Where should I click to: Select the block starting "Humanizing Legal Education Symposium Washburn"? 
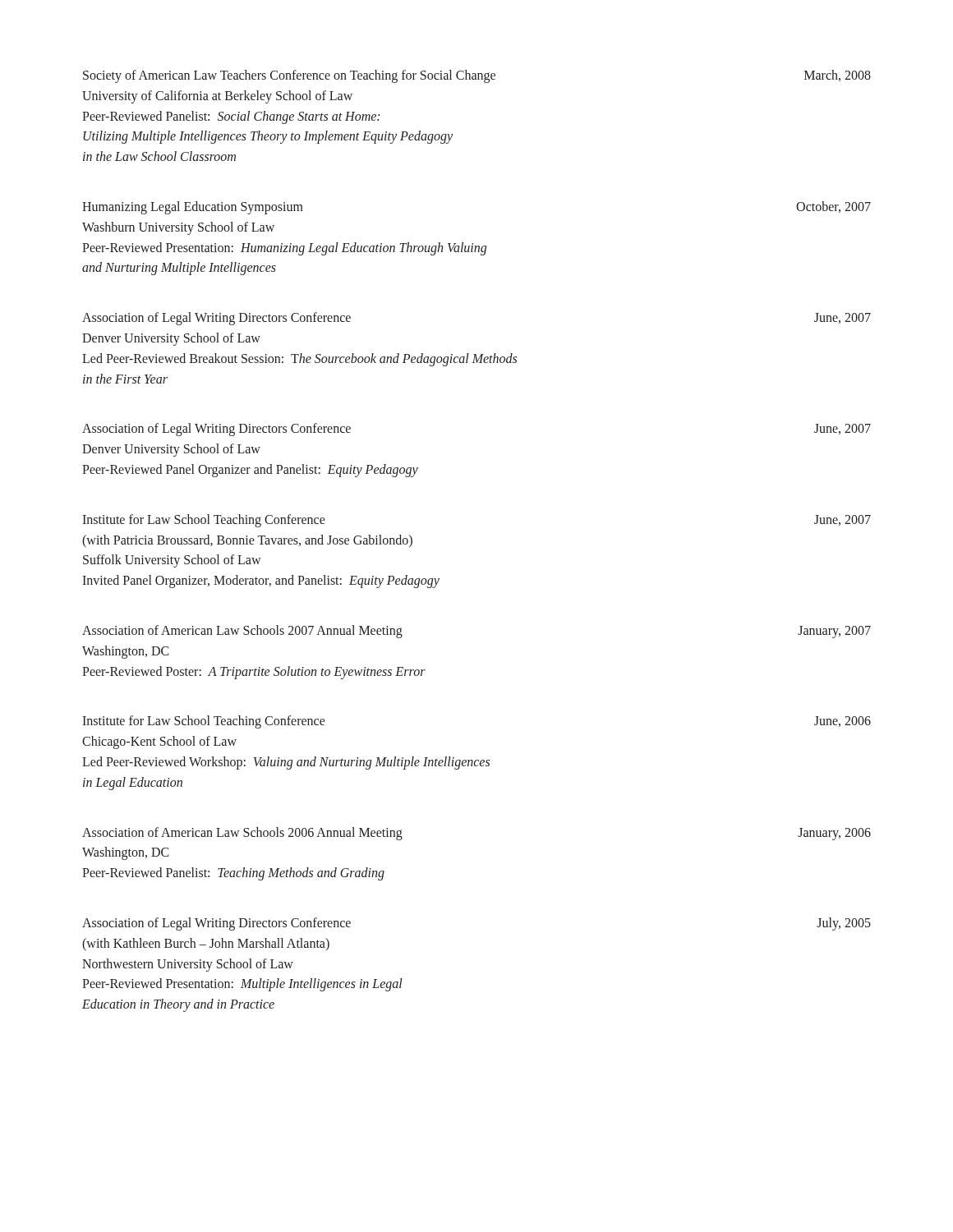pos(476,238)
